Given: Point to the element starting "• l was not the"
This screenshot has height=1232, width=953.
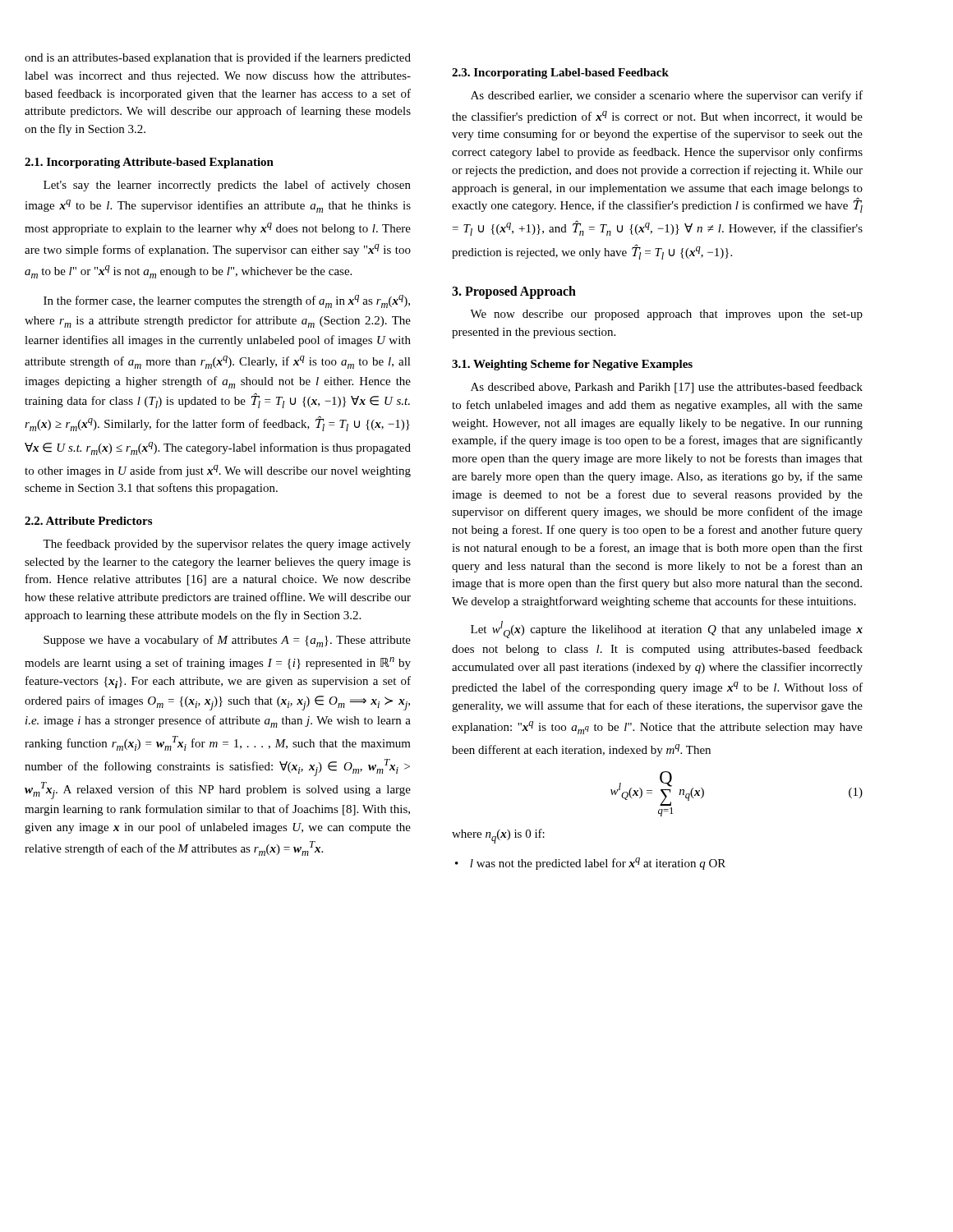Looking at the screenshot, I should tap(658, 863).
